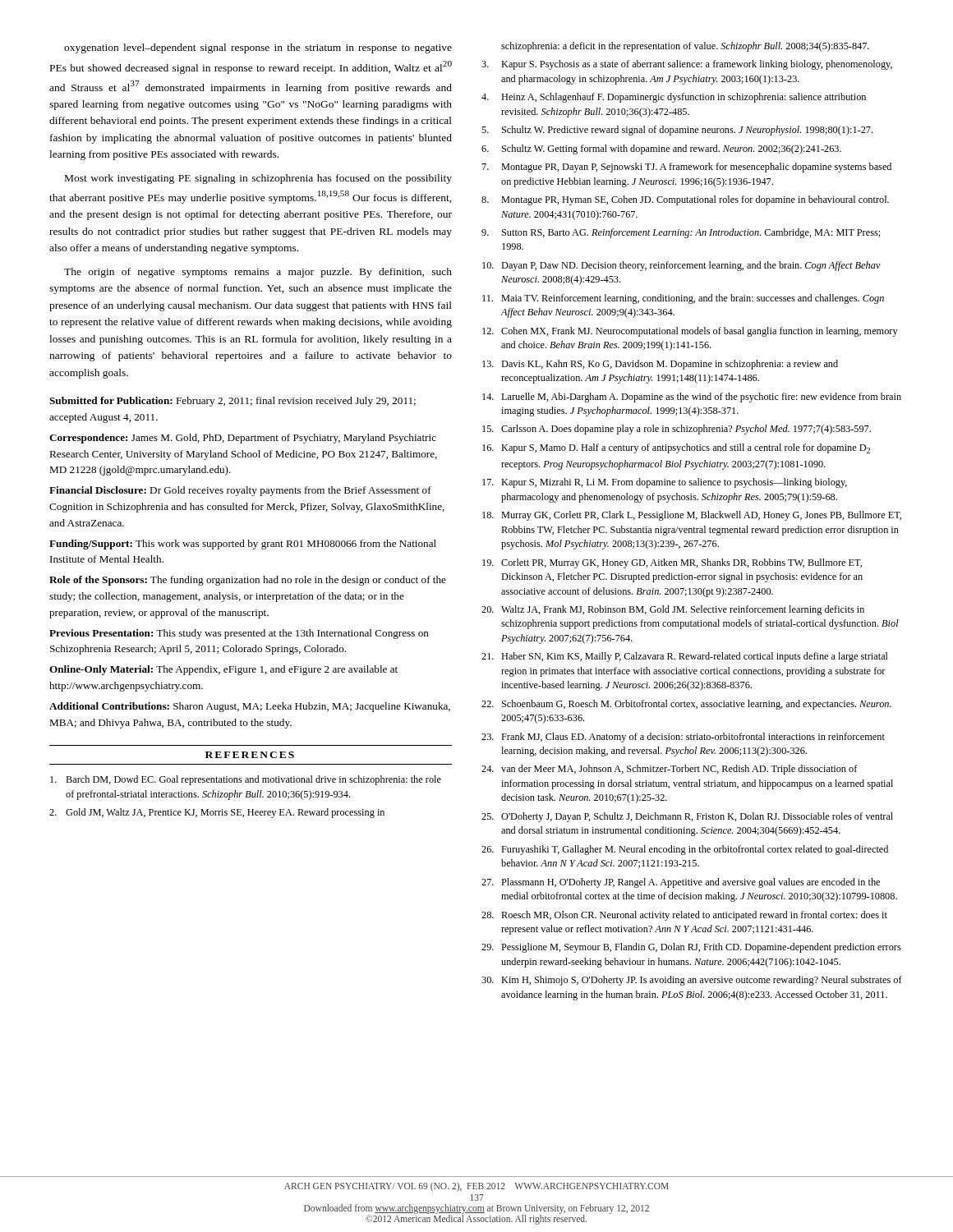Image resolution: width=953 pixels, height=1232 pixels.
Task: Click the passage that begins "28. Roesch MR, Olson CR. Neuronal"
Action: click(693, 922)
